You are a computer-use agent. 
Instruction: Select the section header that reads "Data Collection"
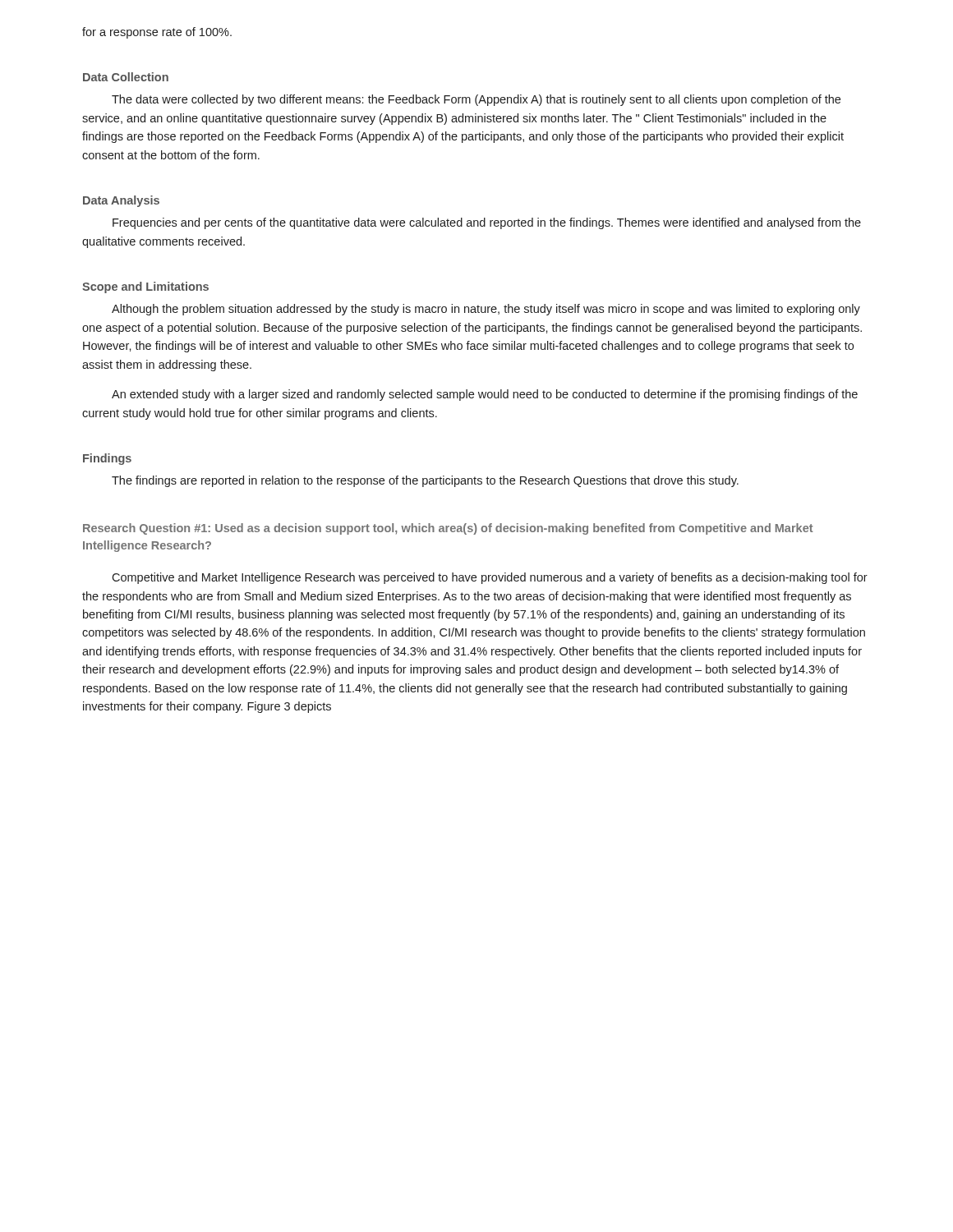click(x=126, y=78)
